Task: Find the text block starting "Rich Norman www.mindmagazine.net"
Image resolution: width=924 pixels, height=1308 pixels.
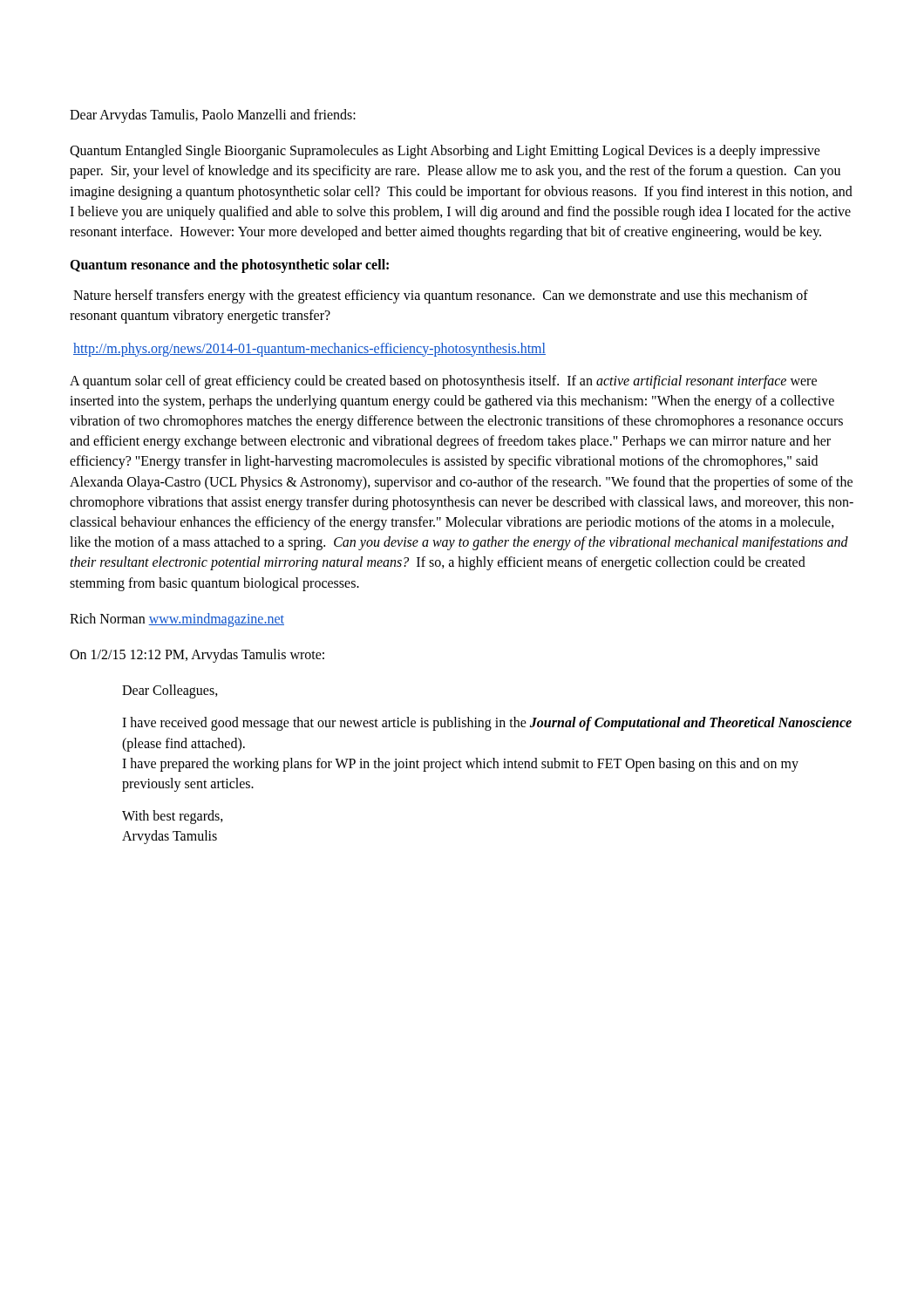Action: (177, 618)
